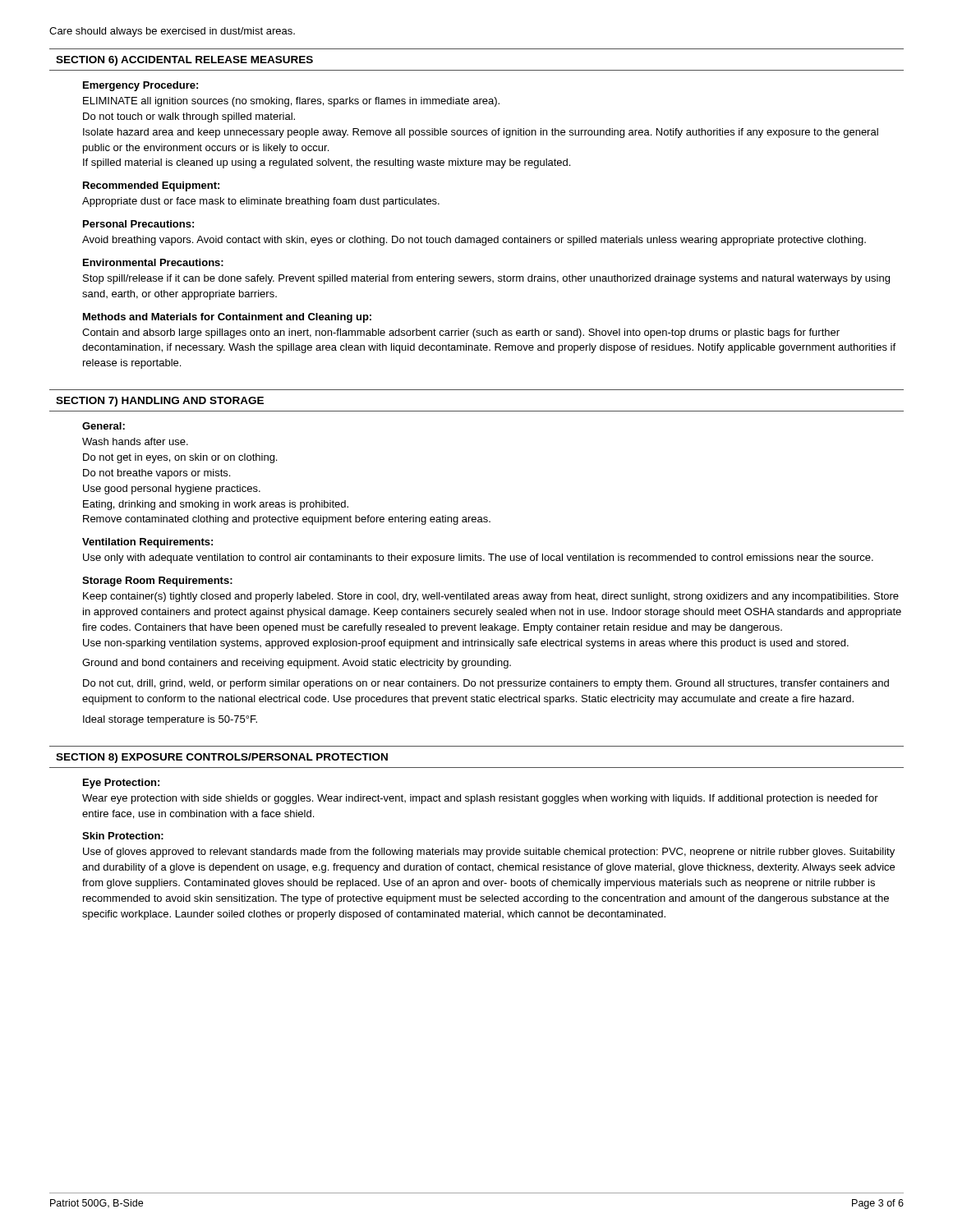Where does it say "Eye Protection:"?
Image resolution: width=953 pixels, height=1232 pixels.
click(121, 782)
